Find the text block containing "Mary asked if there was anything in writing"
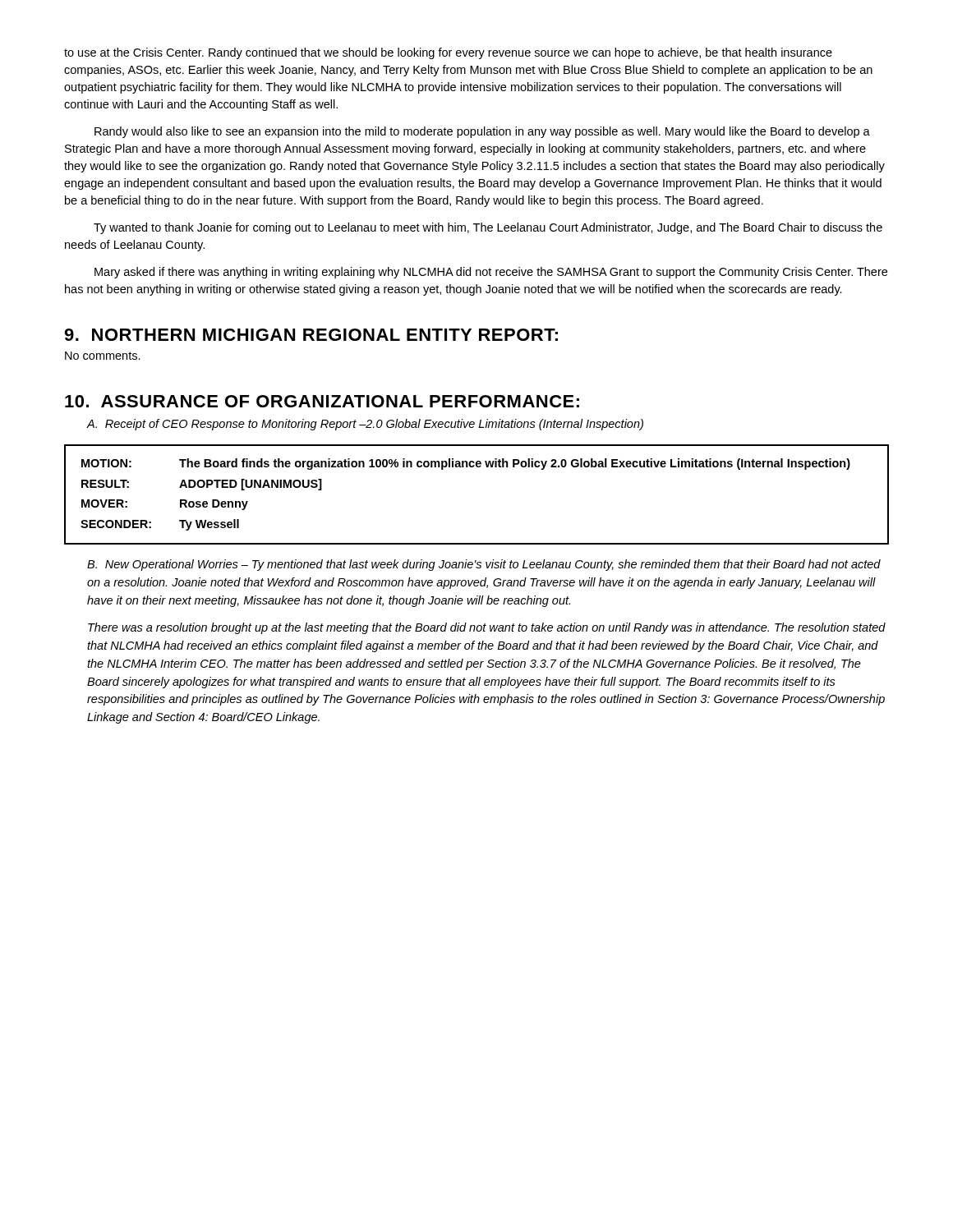The width and height of the screenshot is (953, 1232). (x=476, y=281)
